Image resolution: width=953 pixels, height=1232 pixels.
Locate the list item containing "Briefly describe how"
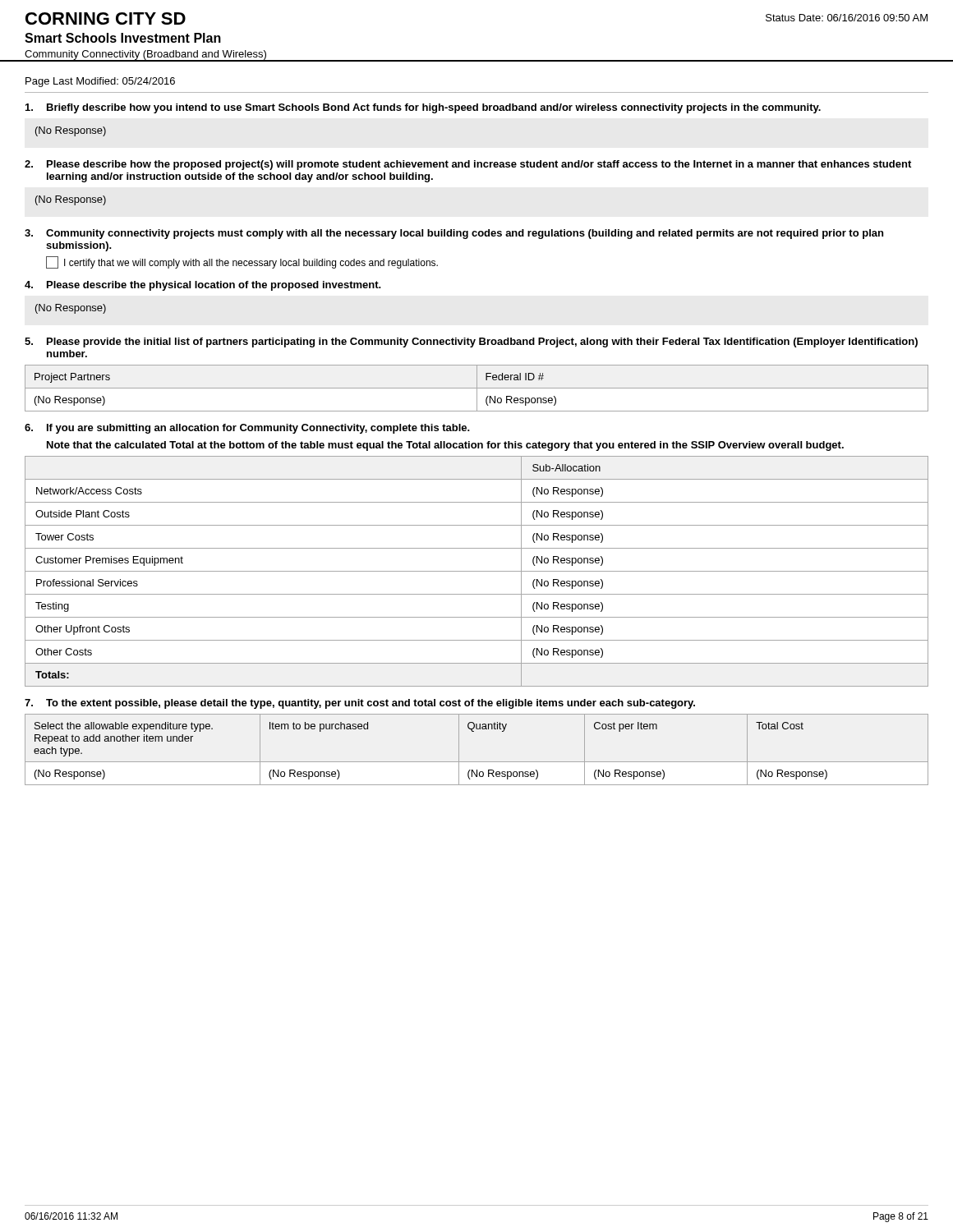[423, 107]
